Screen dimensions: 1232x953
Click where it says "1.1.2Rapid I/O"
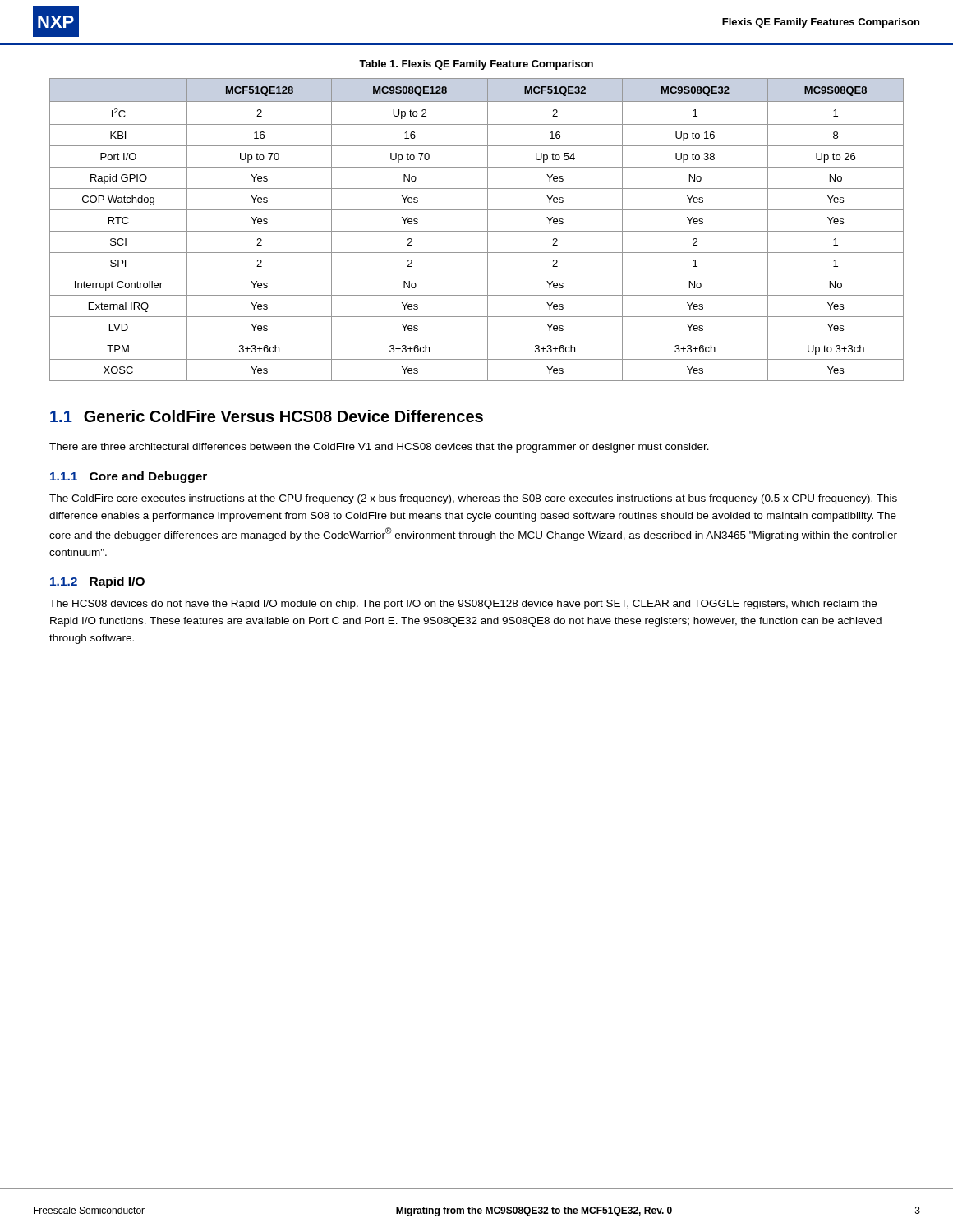(x=97, y=581)
